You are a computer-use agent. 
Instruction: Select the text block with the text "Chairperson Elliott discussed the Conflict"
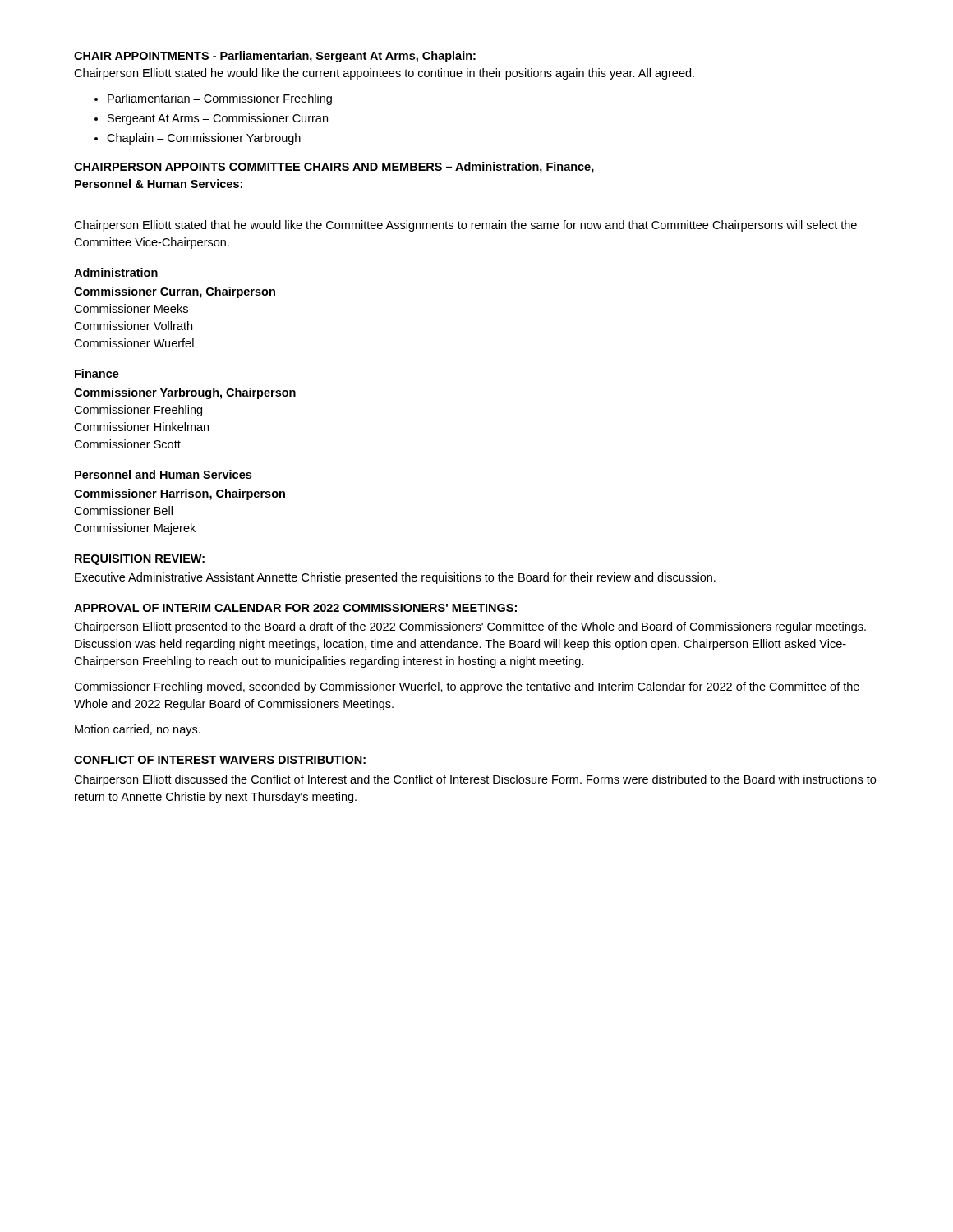point(475,788)
